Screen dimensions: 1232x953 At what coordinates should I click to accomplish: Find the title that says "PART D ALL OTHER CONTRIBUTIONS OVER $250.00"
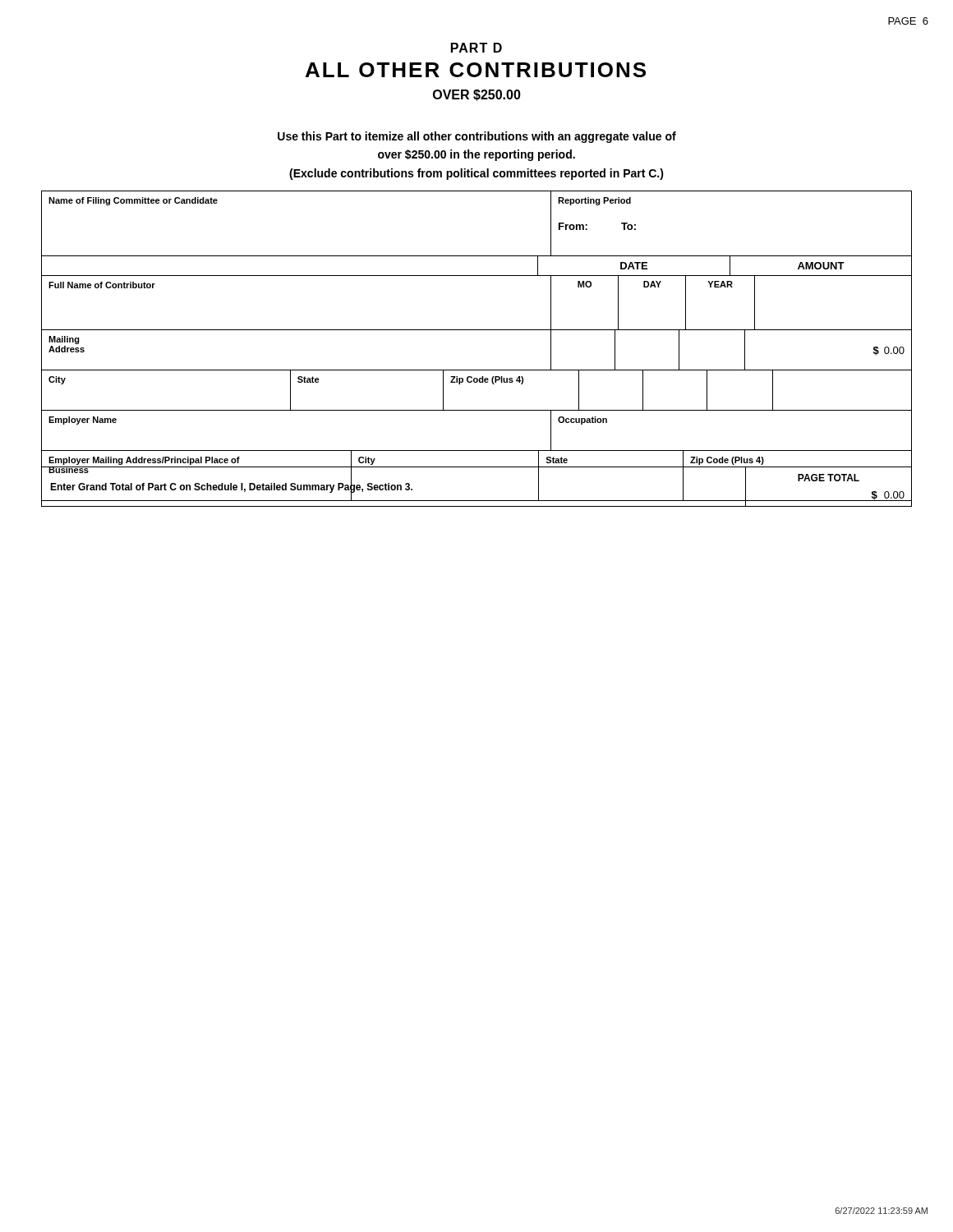point(476,72)
